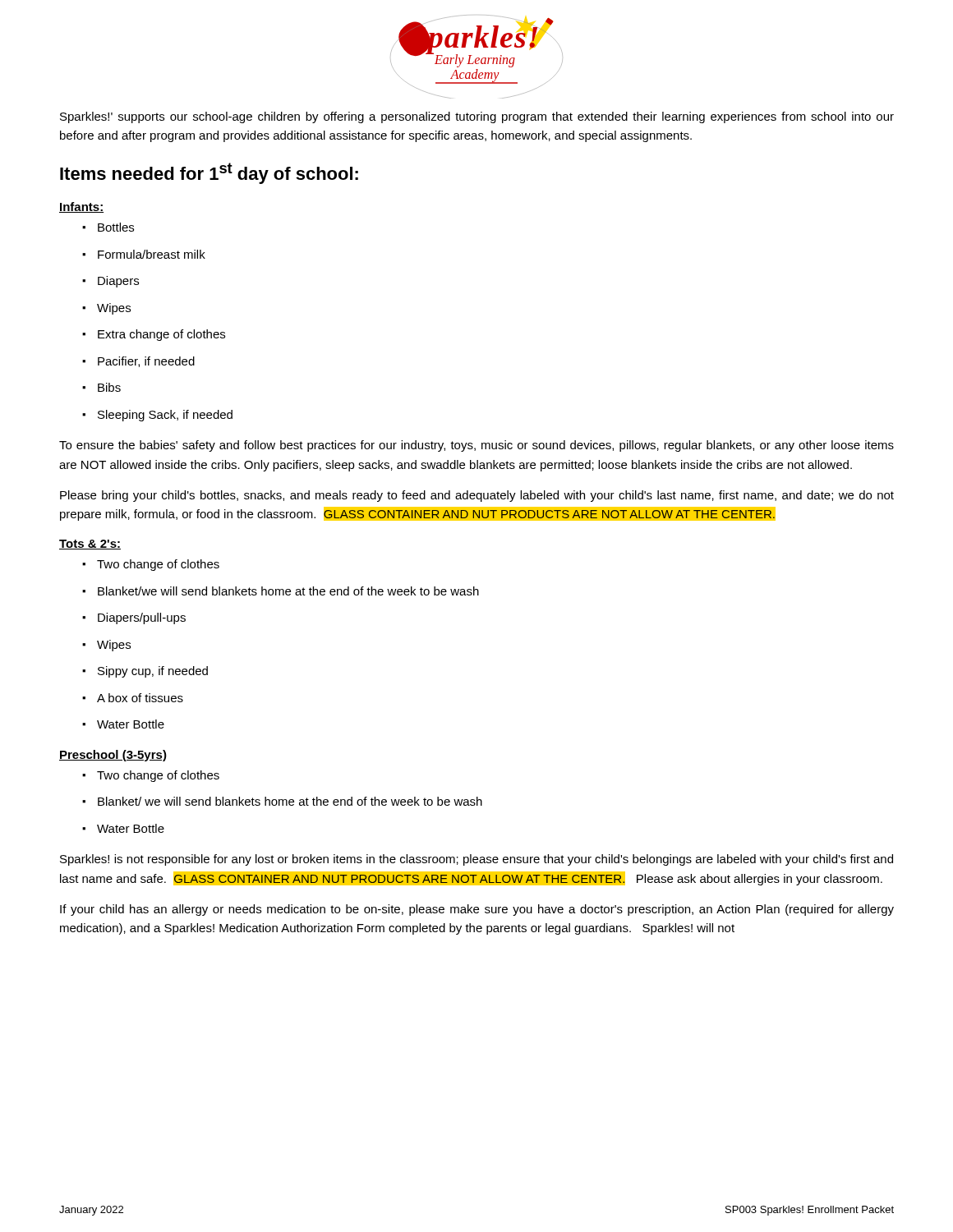Point to the text starting "Items needed for 1st"
The height and width of the screenshot is (1232, 953).
(x=209, y=172)
